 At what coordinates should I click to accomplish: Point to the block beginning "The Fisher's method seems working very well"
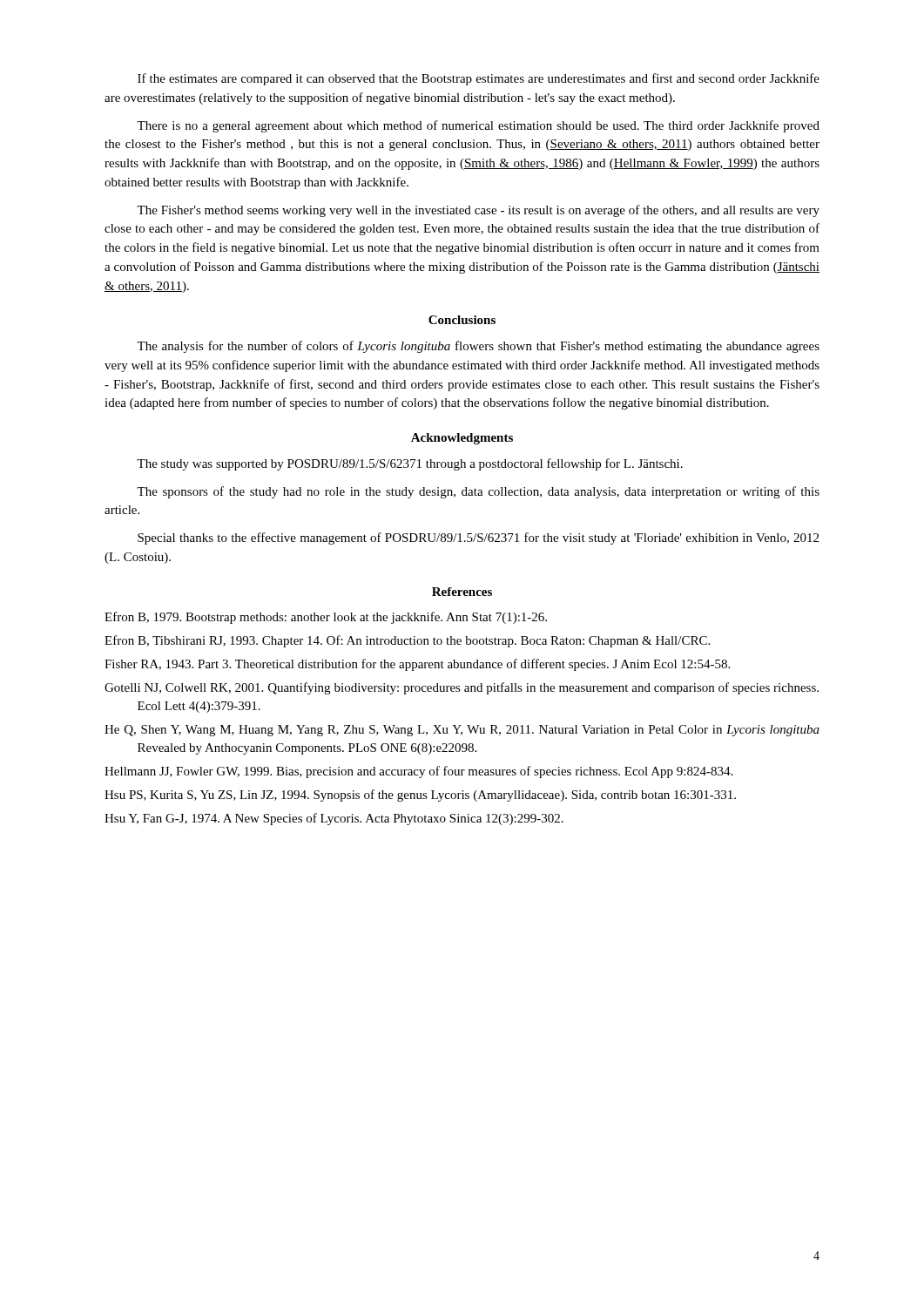462,248
